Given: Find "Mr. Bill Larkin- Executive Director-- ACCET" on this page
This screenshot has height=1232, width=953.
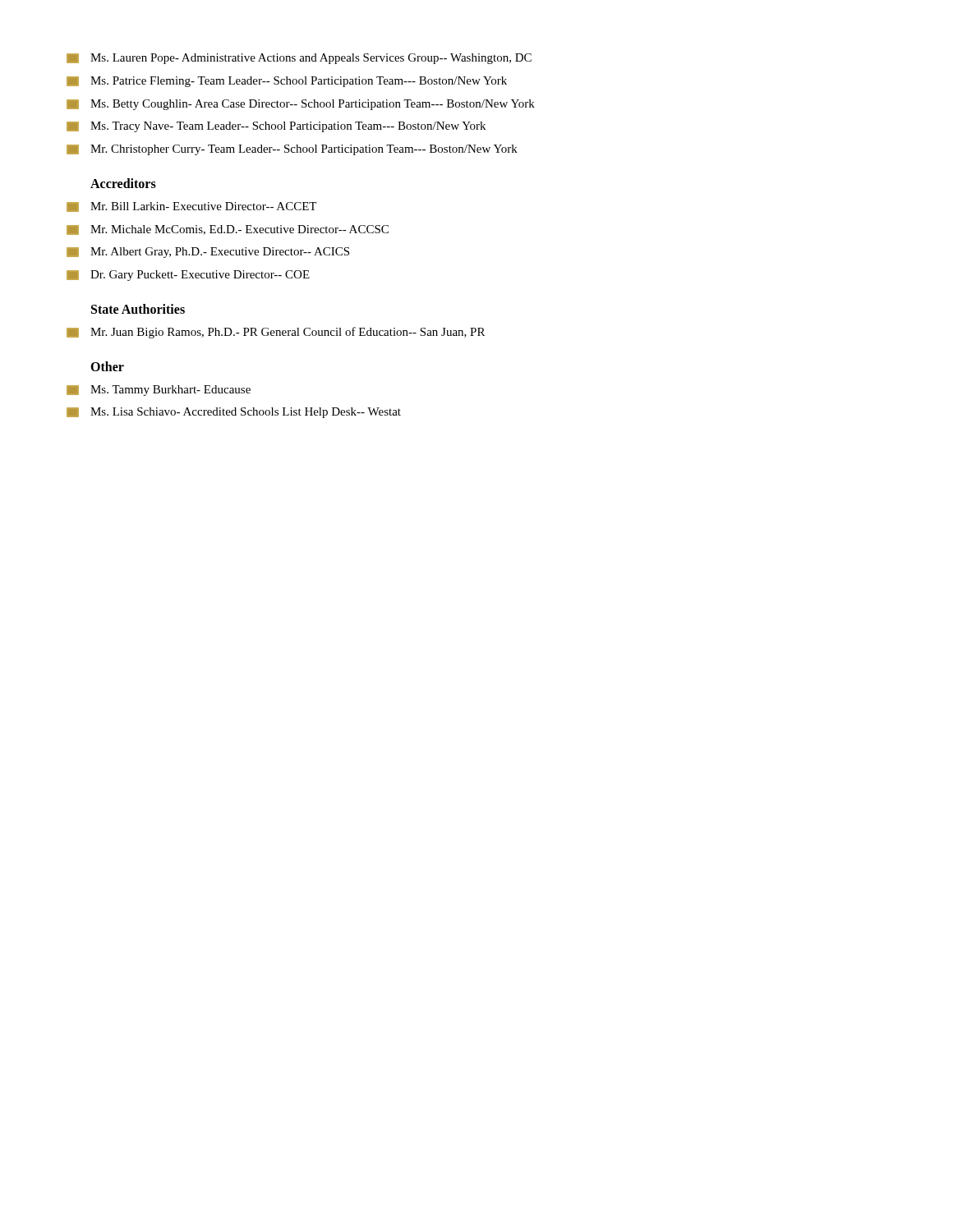Looking at the screenshot, I should 191,207.
